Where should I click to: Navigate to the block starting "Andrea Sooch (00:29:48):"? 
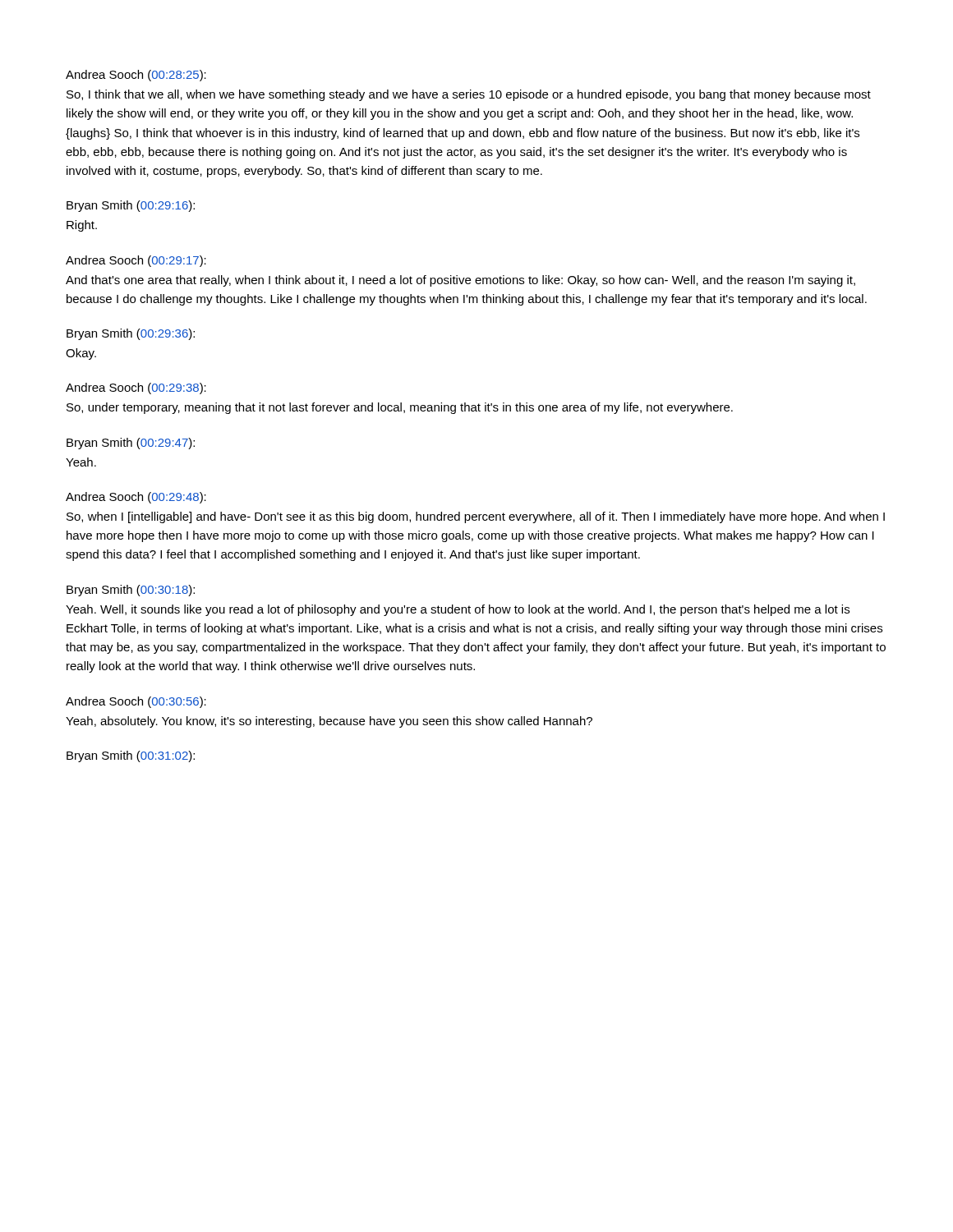136,496
